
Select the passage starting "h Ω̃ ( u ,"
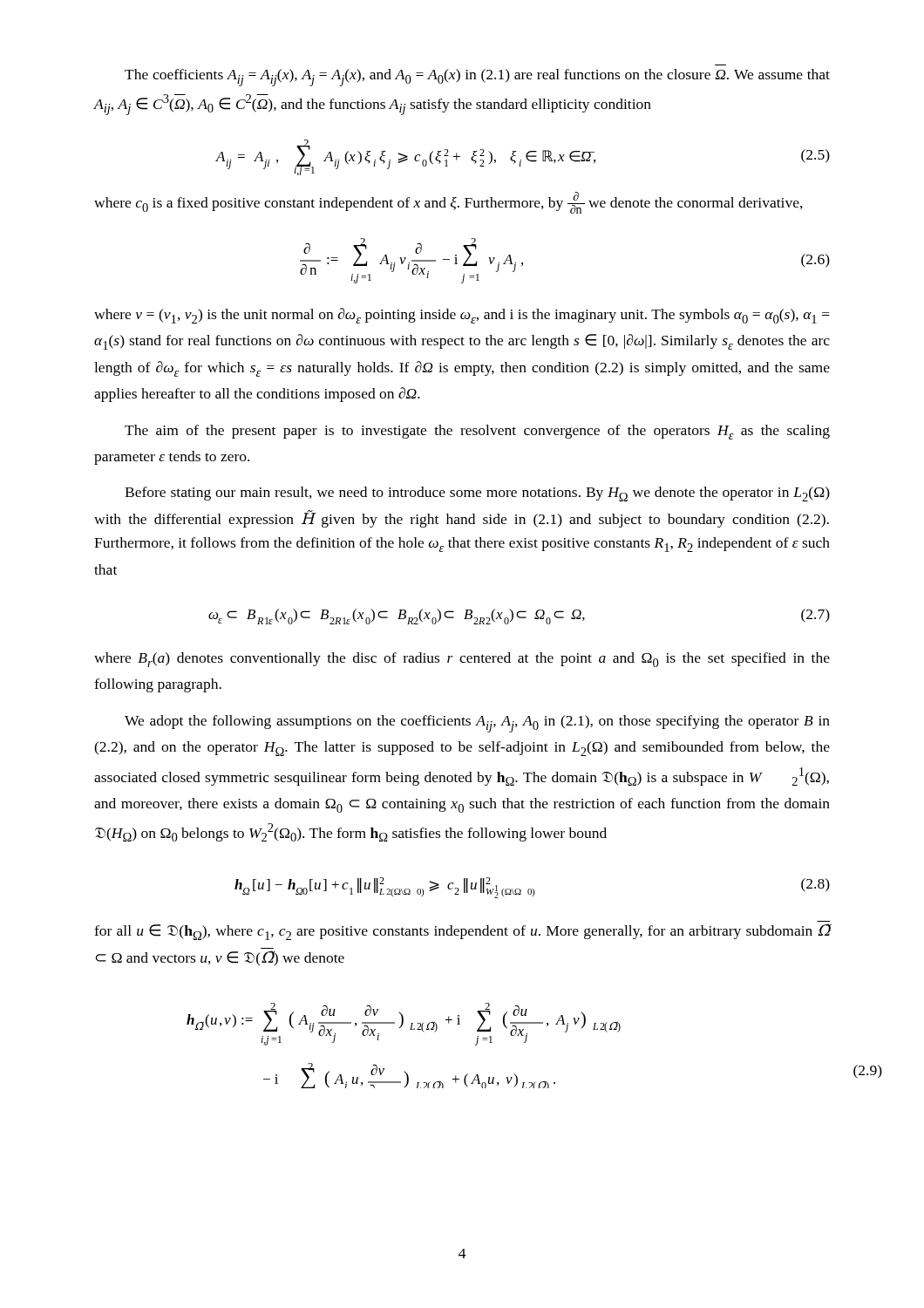point(462,1037)
